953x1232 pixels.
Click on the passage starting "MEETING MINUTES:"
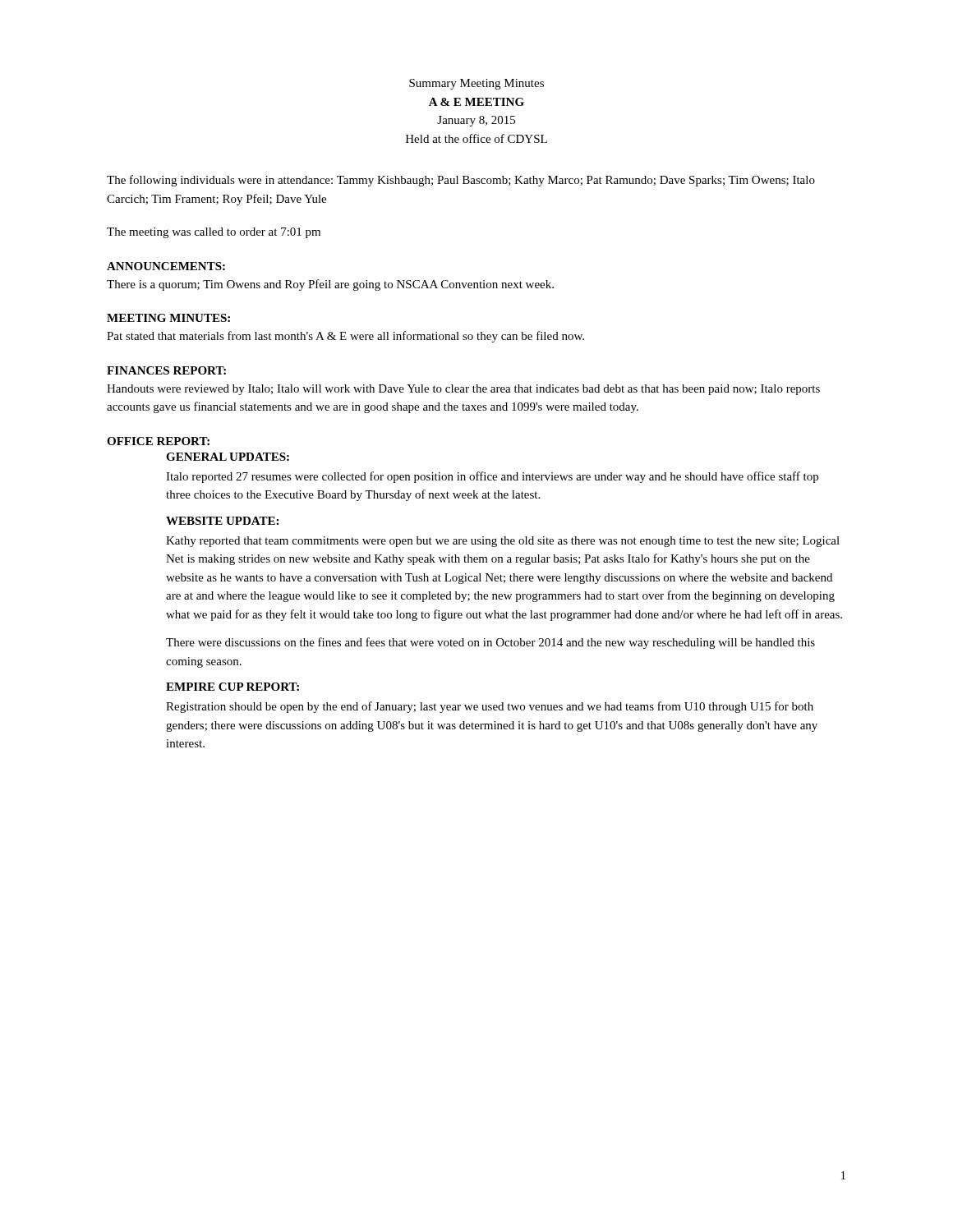click(169, 318)
